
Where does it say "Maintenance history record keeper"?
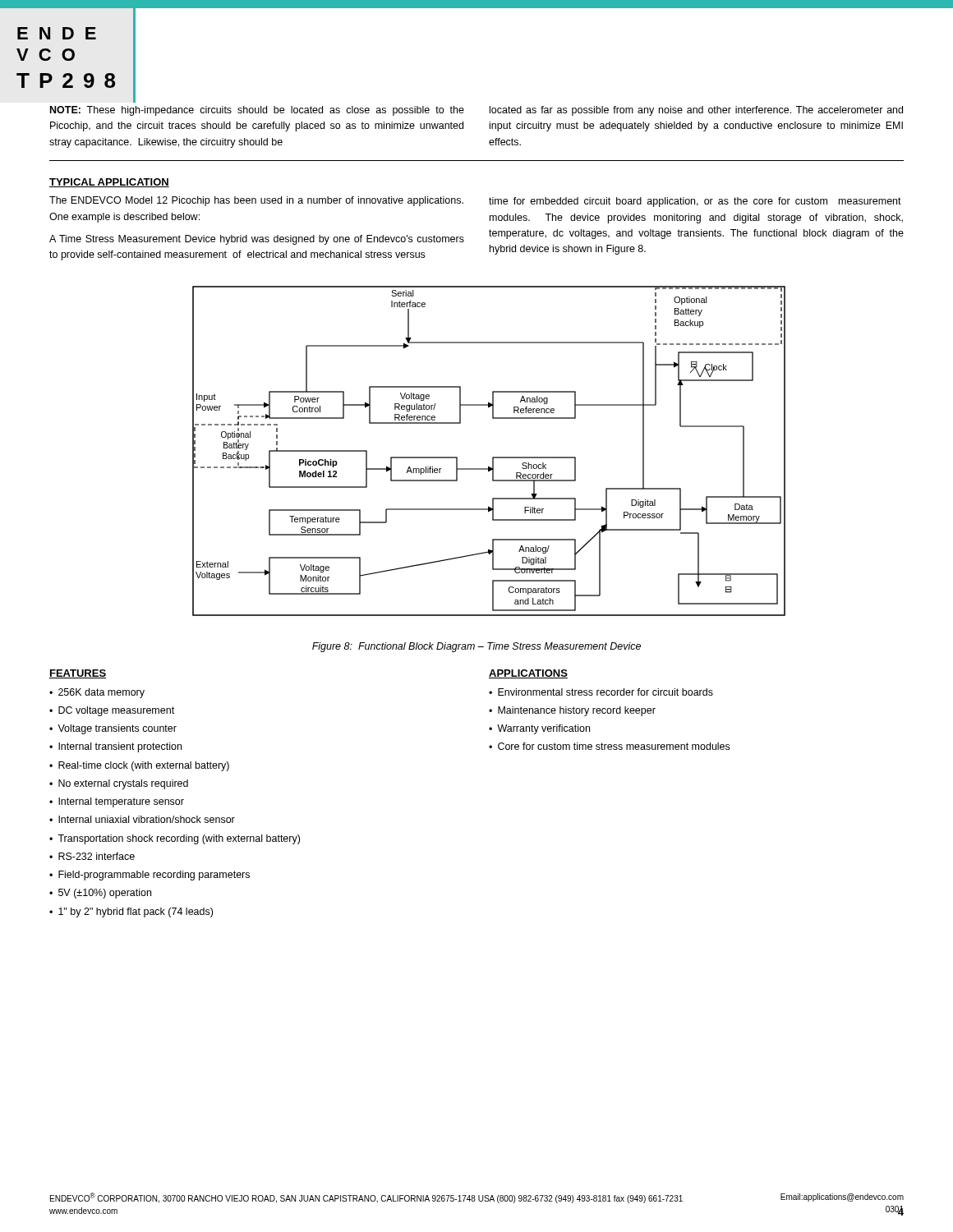click(x=576, y=711)
